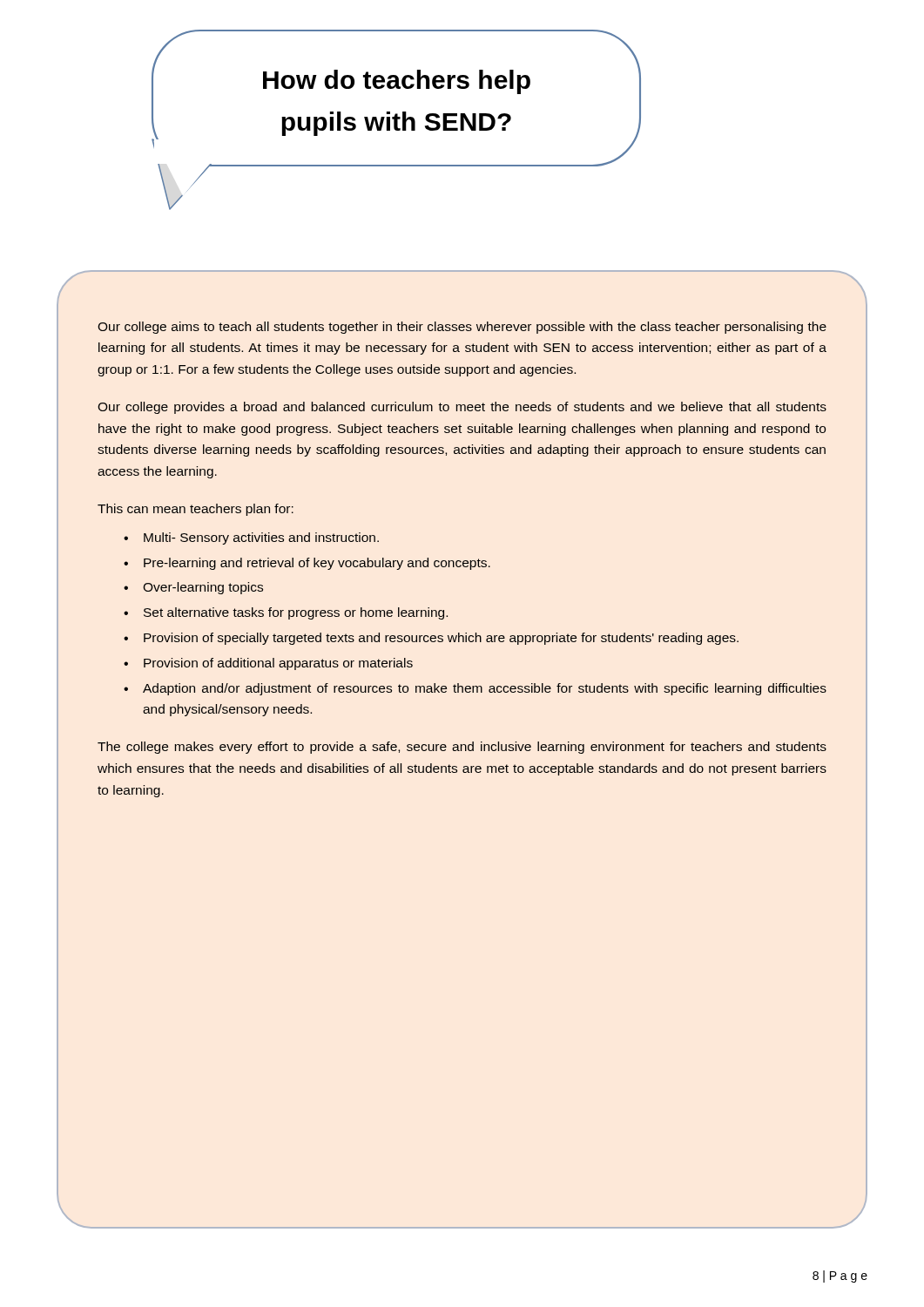
Task: Point to the text starting "Set alternative tasks for"
Action: pyautogui.click(x=296, y=612)
